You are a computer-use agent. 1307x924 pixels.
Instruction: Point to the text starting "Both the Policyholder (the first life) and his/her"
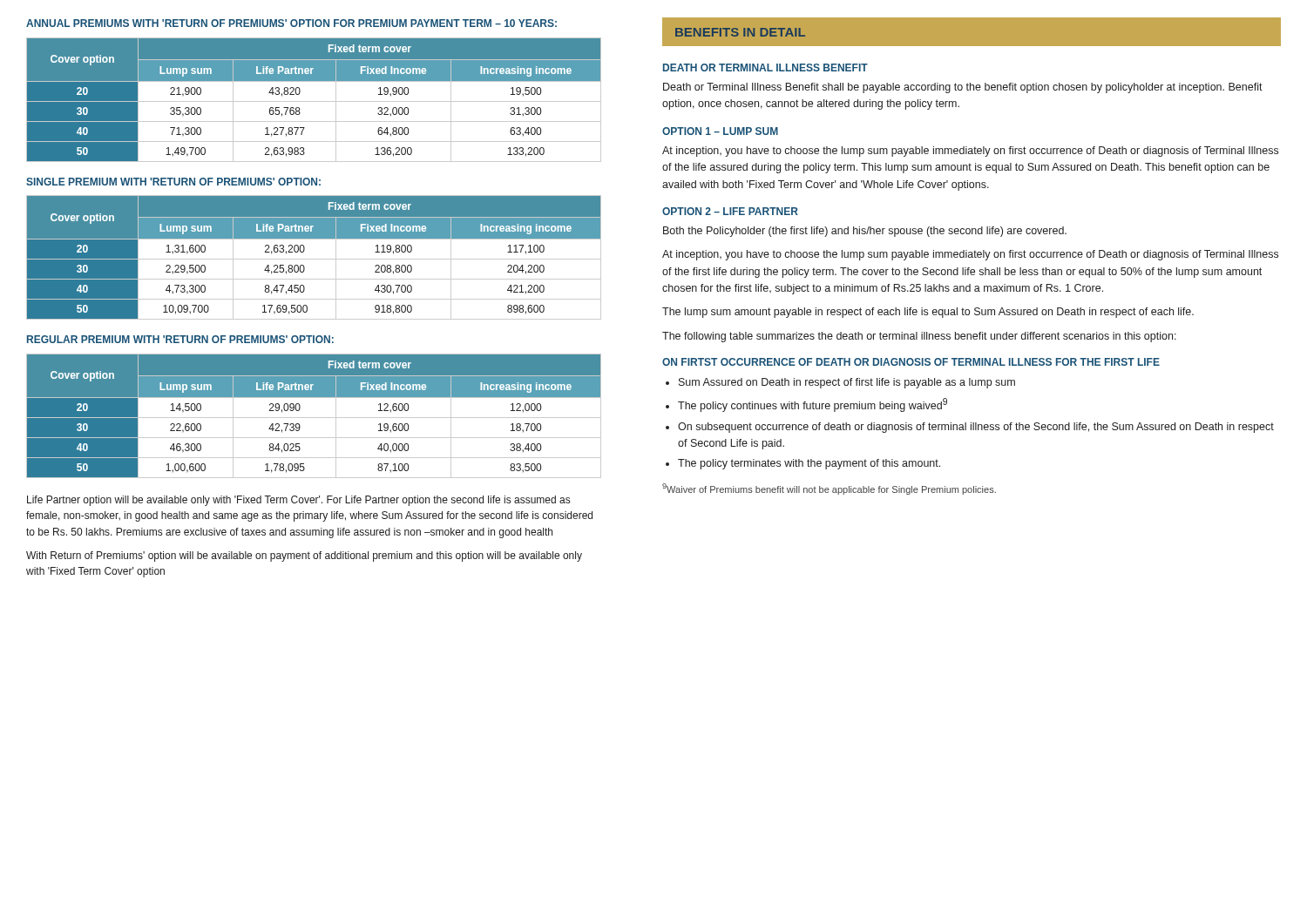pyautogui.click(x=865, y=231)
